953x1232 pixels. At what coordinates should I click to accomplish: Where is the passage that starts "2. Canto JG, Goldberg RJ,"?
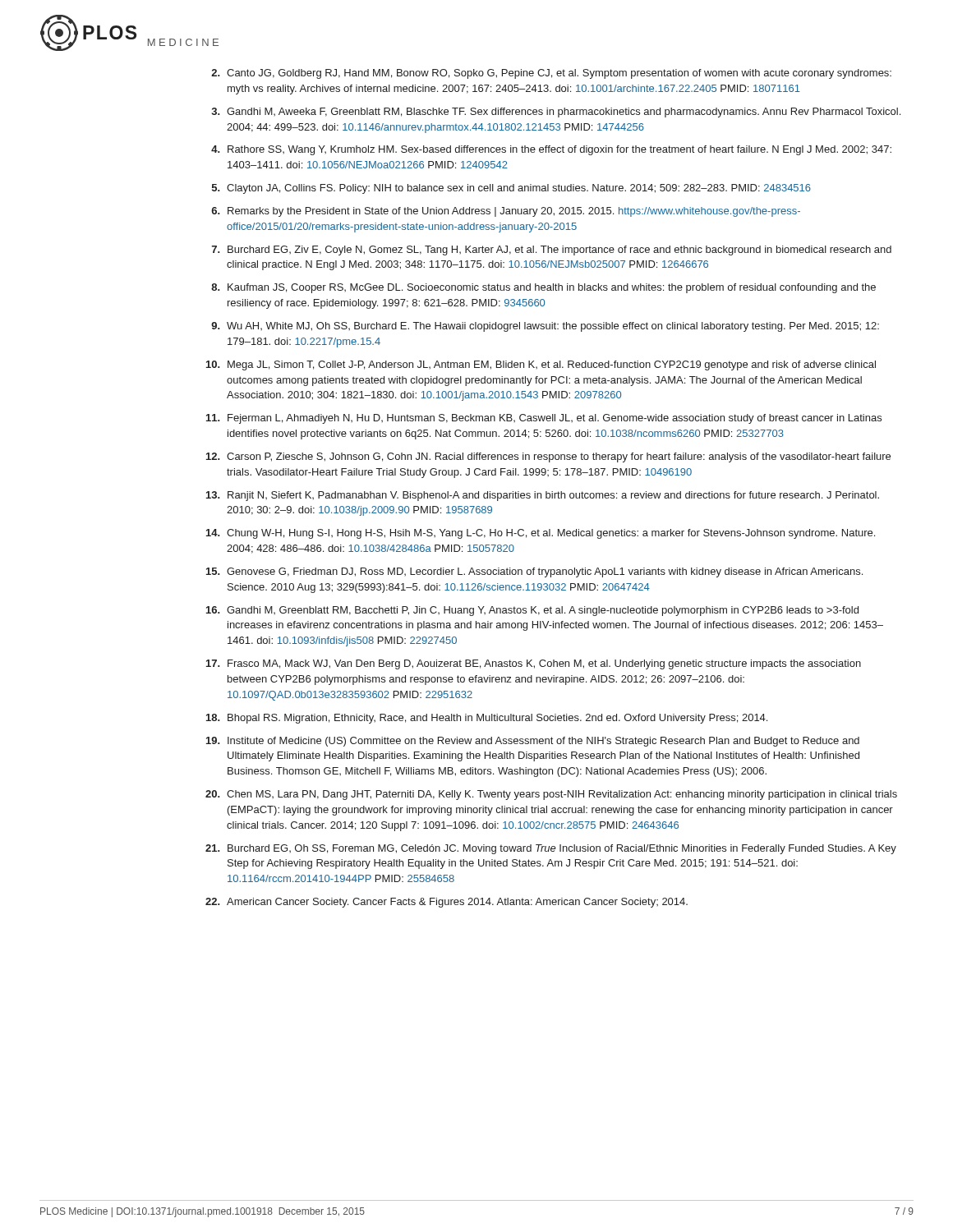550,81
